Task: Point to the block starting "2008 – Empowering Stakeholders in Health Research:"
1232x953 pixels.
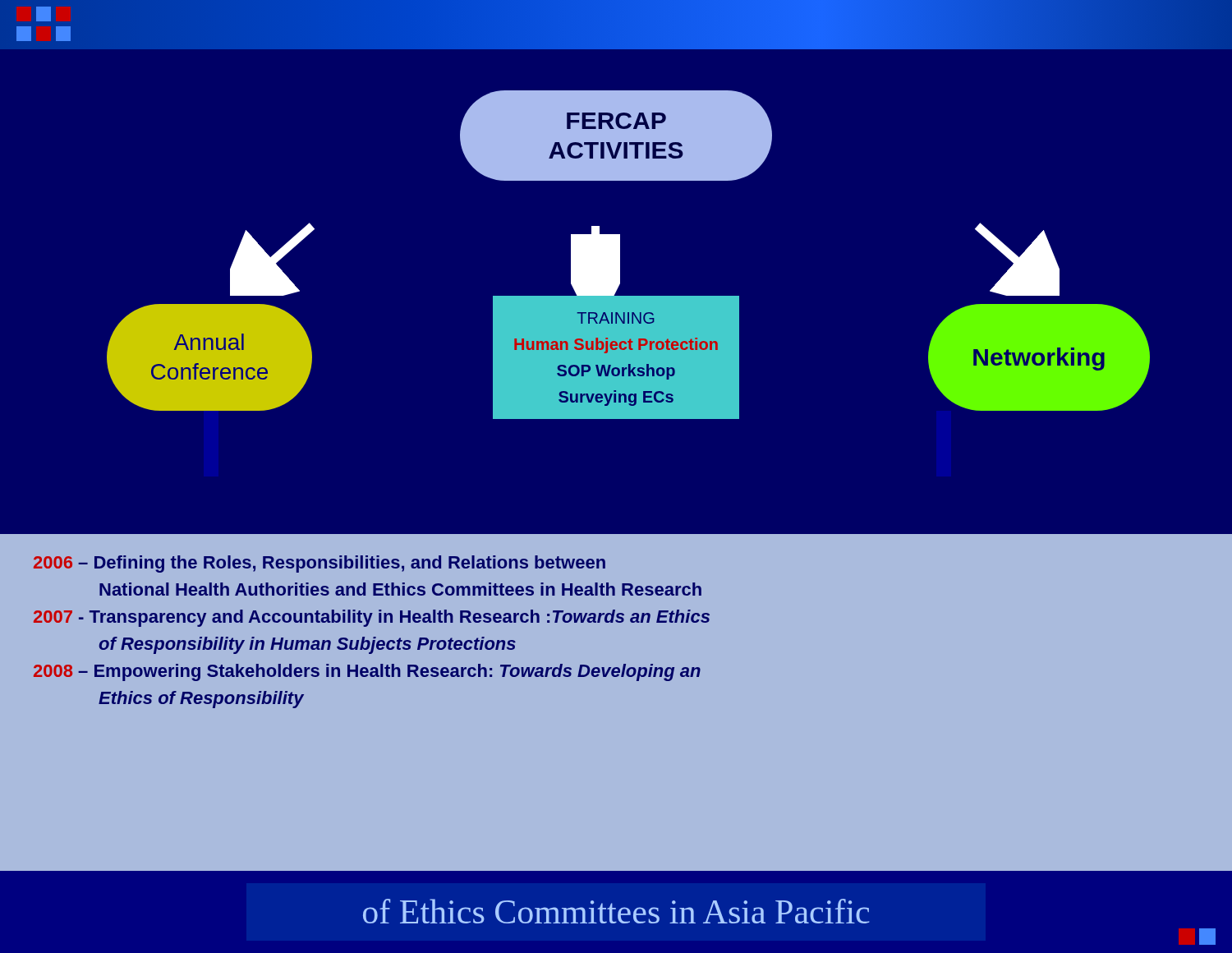Action: 367,671
